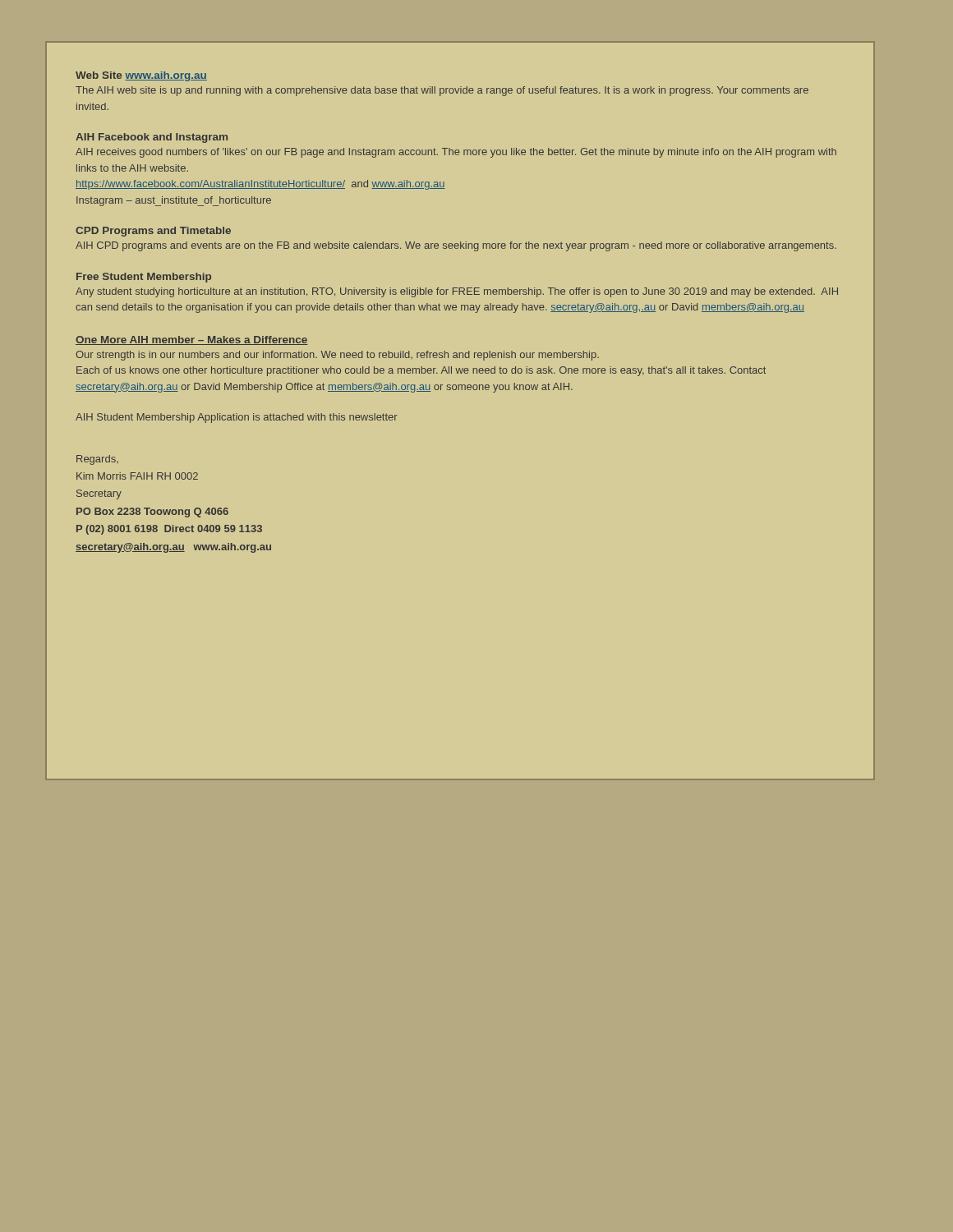Where does it say "CPD Programs and Timetable"?
The width and height of the screenshot is (953, 1232).
153,230
